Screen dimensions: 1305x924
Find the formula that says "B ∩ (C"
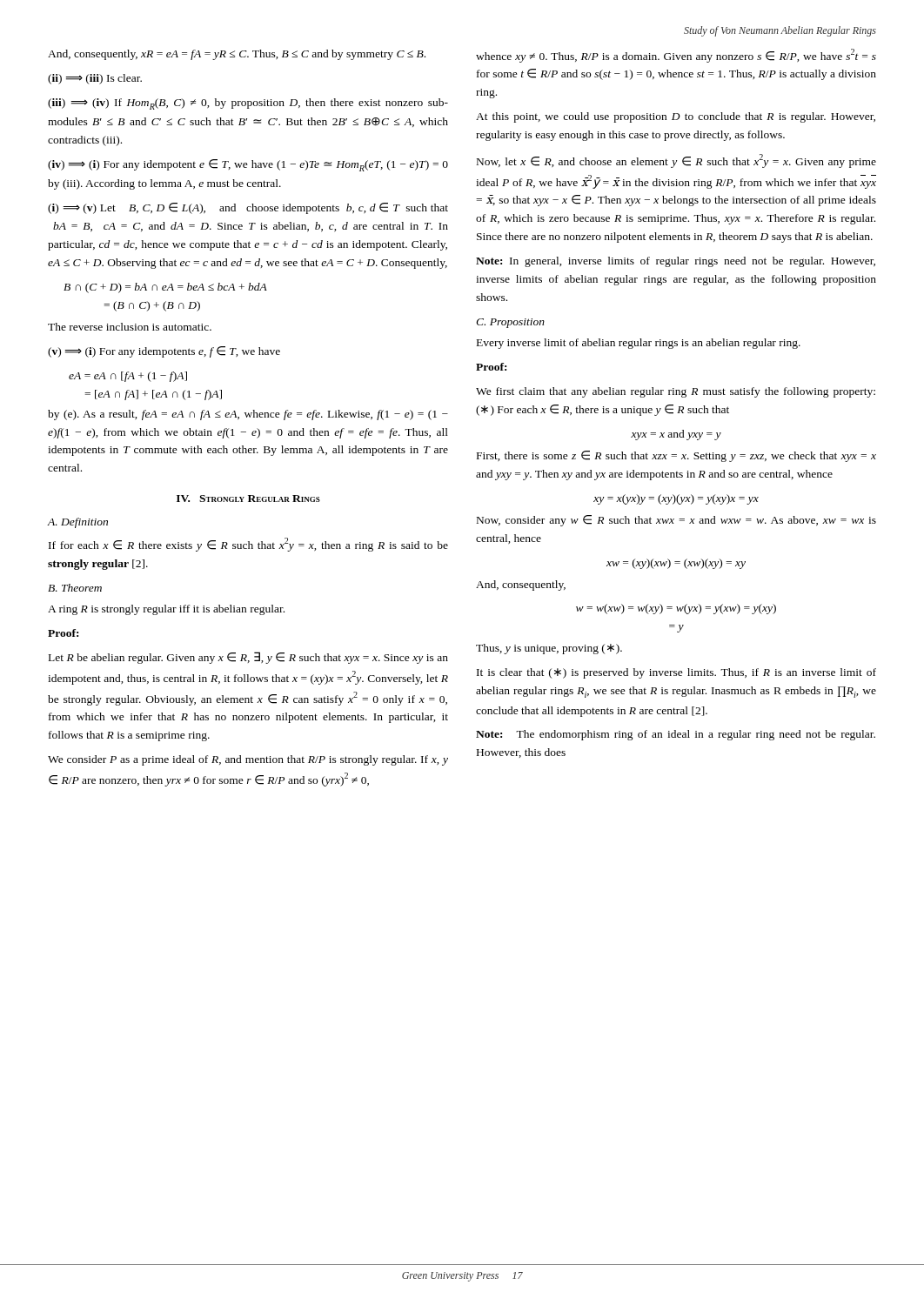pyautogui.click(x=256, y=297)
